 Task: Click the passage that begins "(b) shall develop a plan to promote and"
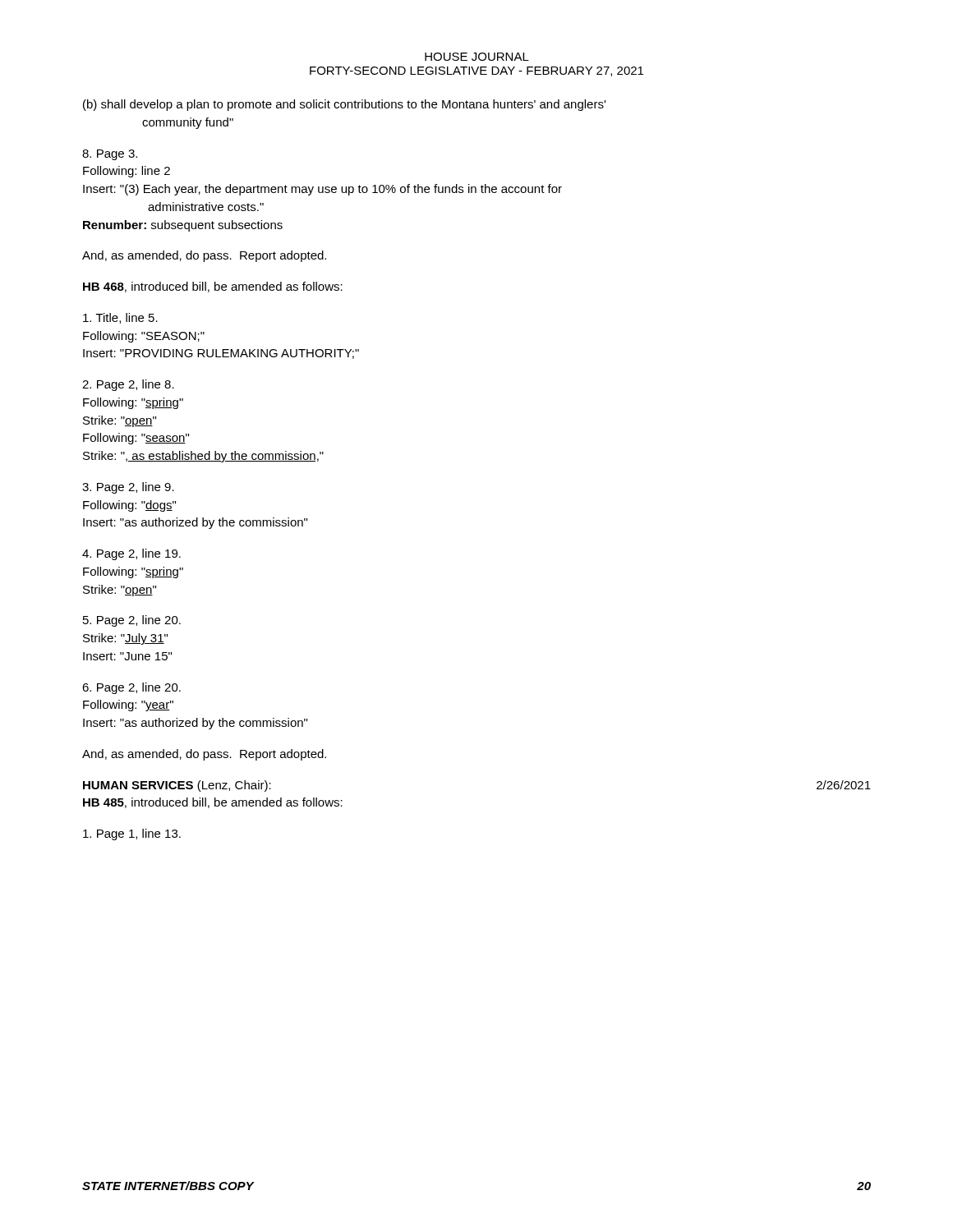pyautogui.click(x=344, y=113)
